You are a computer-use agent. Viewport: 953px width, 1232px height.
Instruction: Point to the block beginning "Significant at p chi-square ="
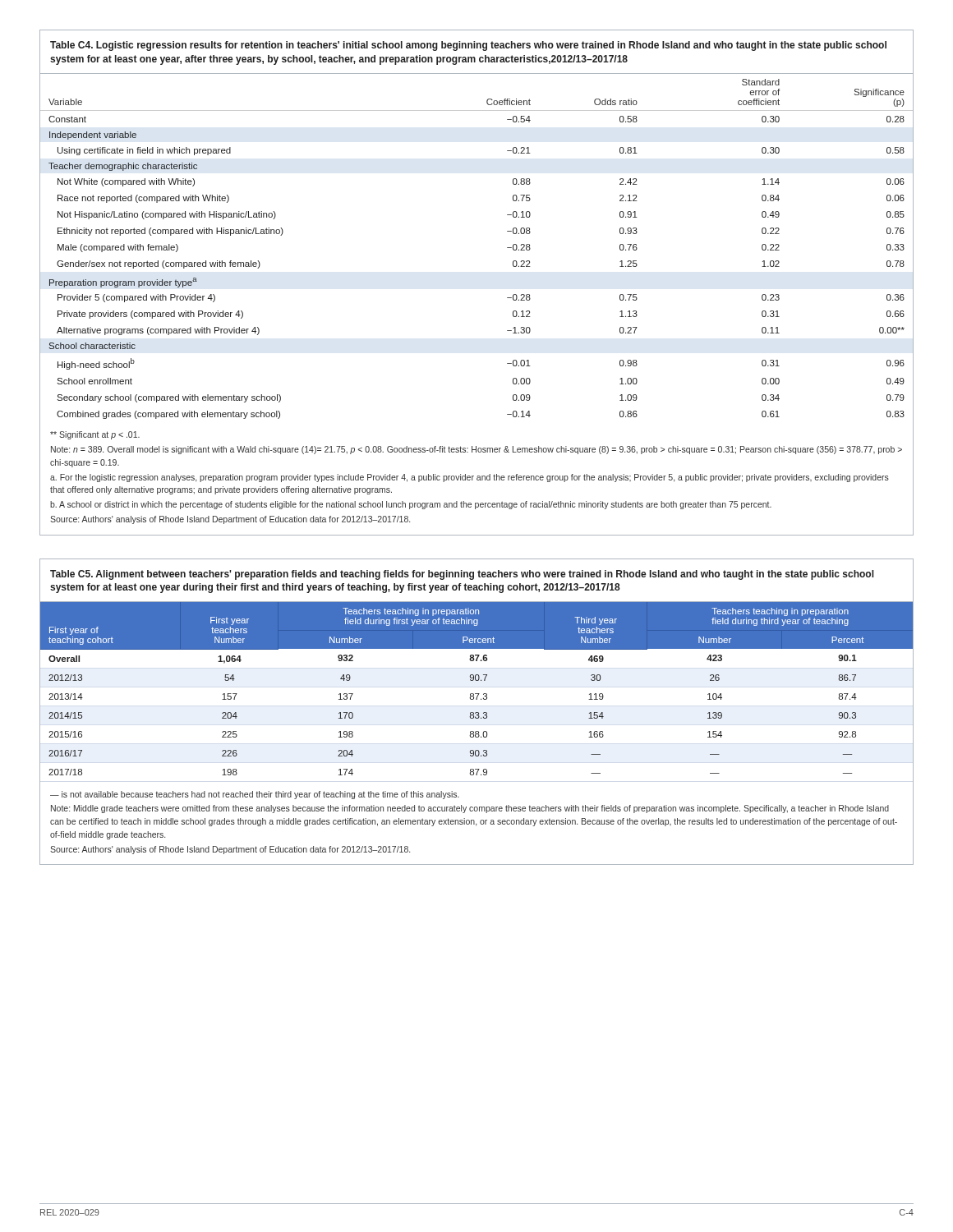pos(476,478)
